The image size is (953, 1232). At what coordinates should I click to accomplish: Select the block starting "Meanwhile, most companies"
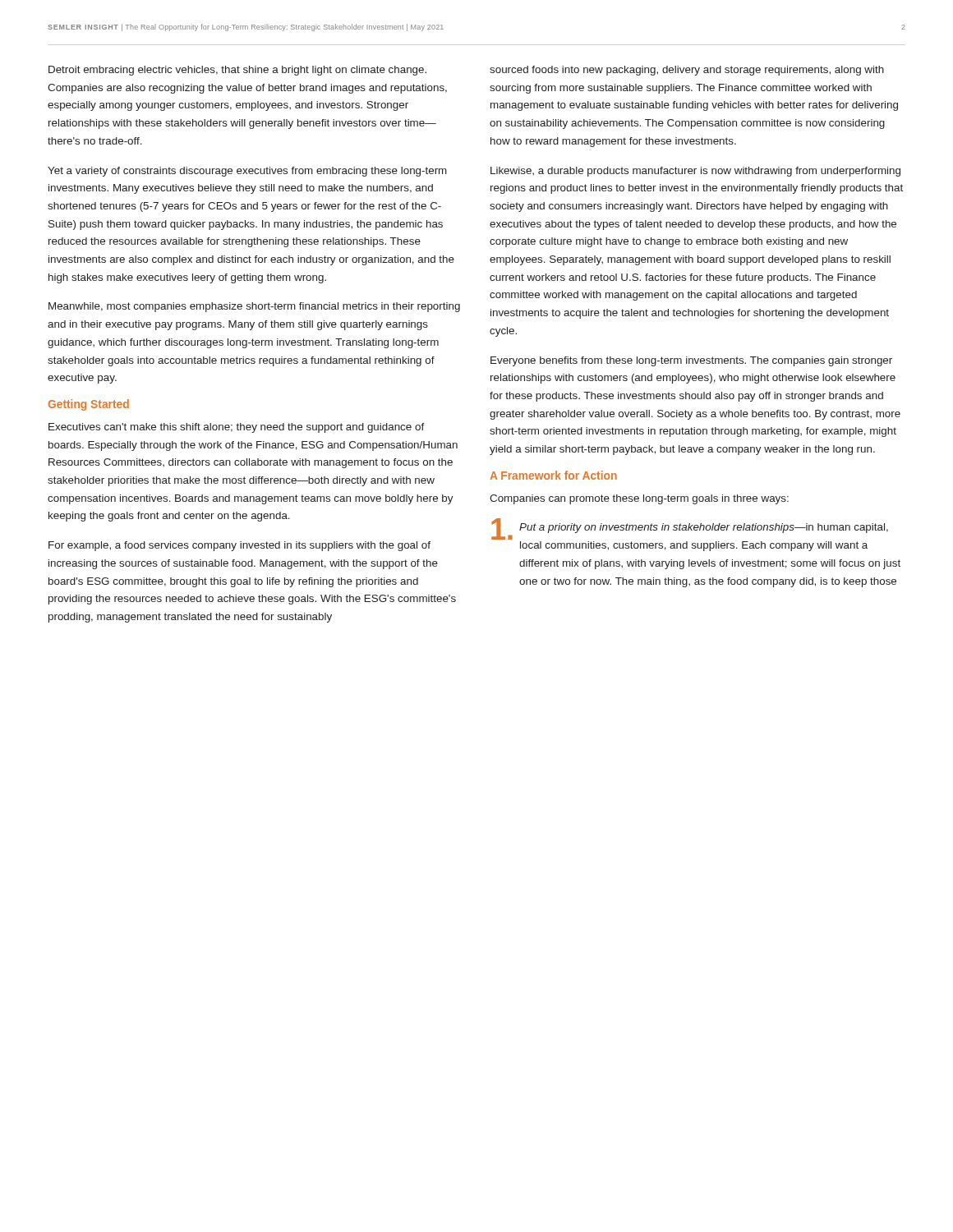click(x=254, y=342)
